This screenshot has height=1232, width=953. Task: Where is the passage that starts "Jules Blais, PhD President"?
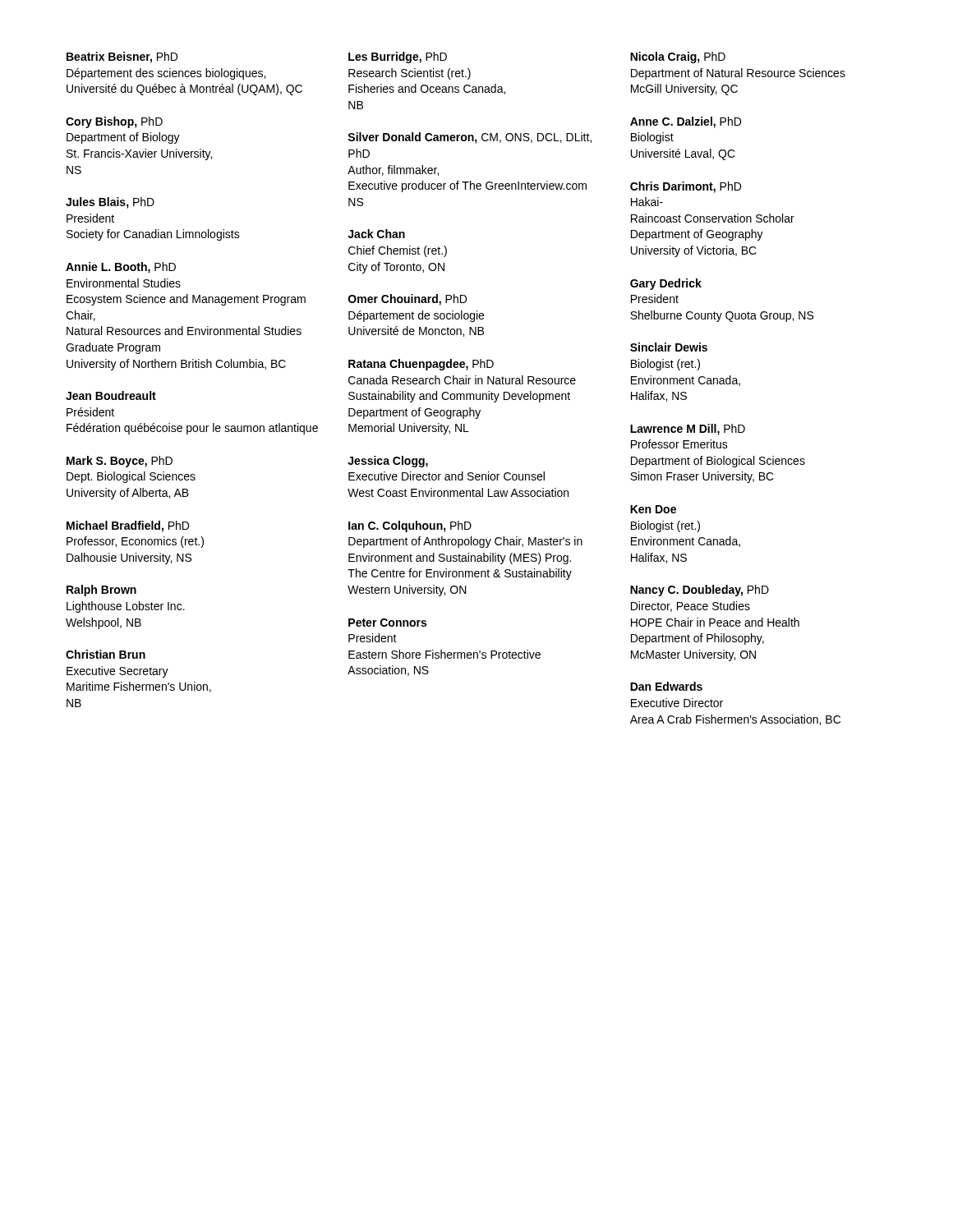coord(153,218)
